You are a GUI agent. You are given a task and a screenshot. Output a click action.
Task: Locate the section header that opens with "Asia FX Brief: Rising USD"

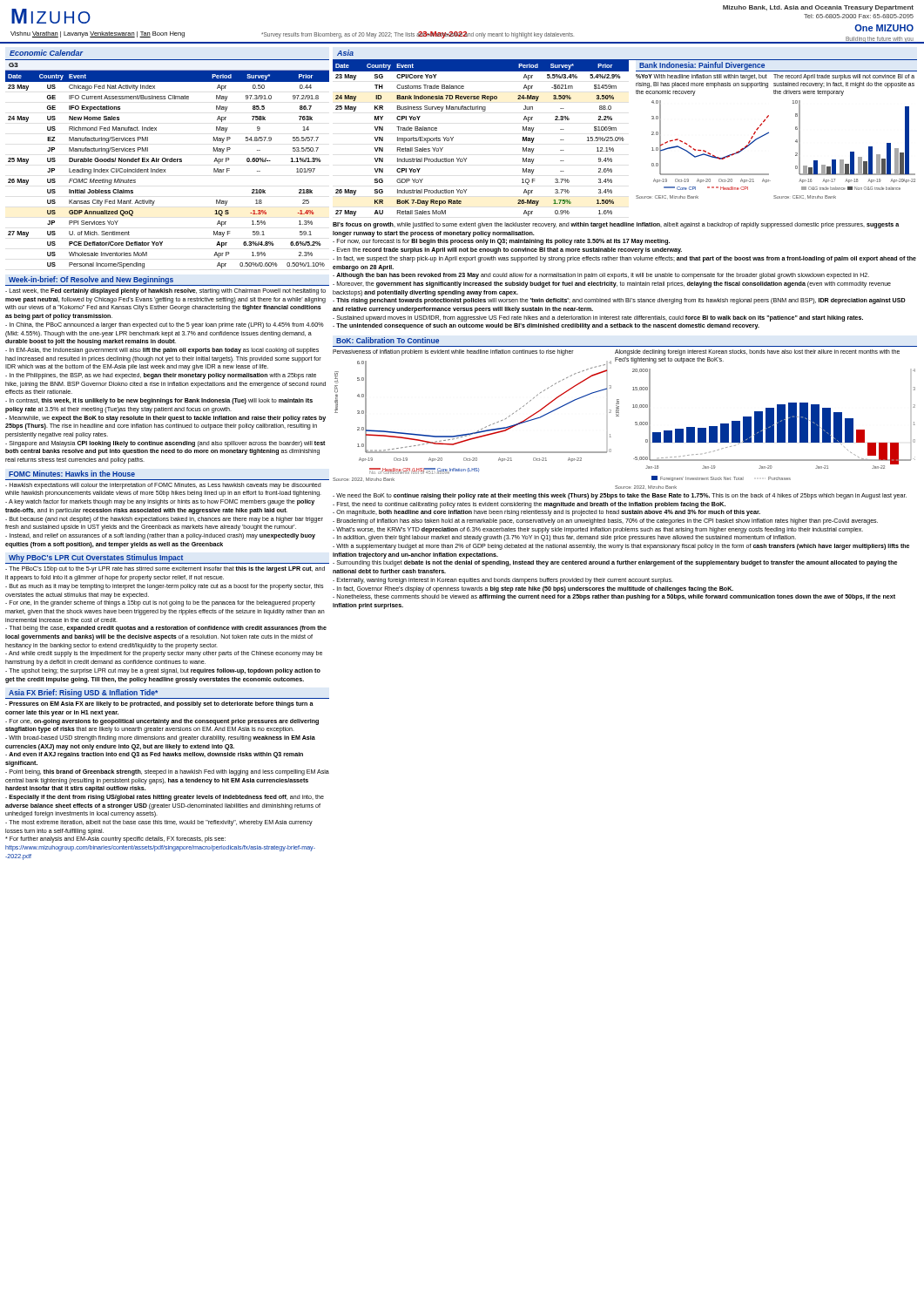[83, 693]
